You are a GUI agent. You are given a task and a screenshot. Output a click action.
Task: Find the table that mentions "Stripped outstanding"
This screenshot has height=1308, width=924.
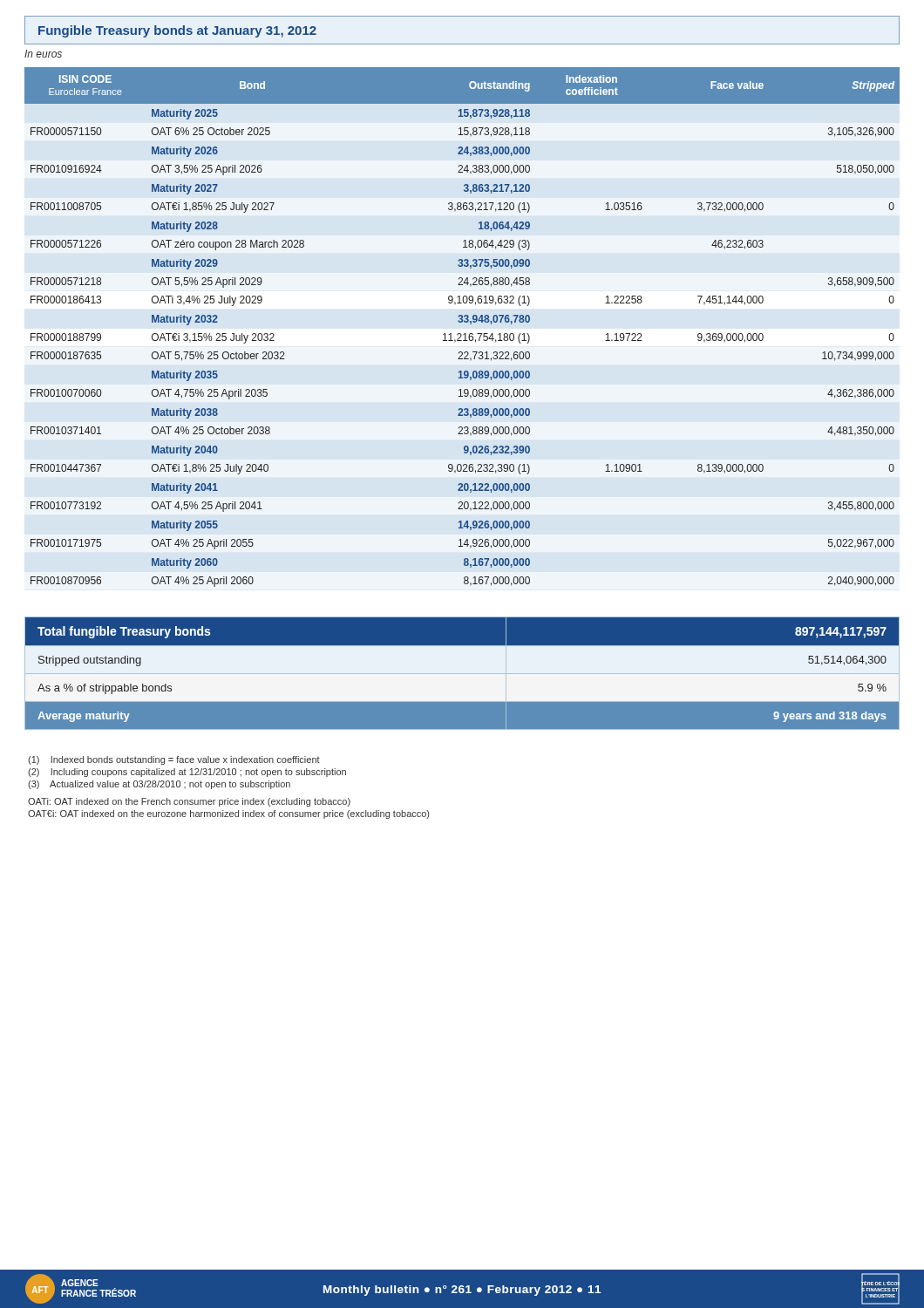click(462, 673)
